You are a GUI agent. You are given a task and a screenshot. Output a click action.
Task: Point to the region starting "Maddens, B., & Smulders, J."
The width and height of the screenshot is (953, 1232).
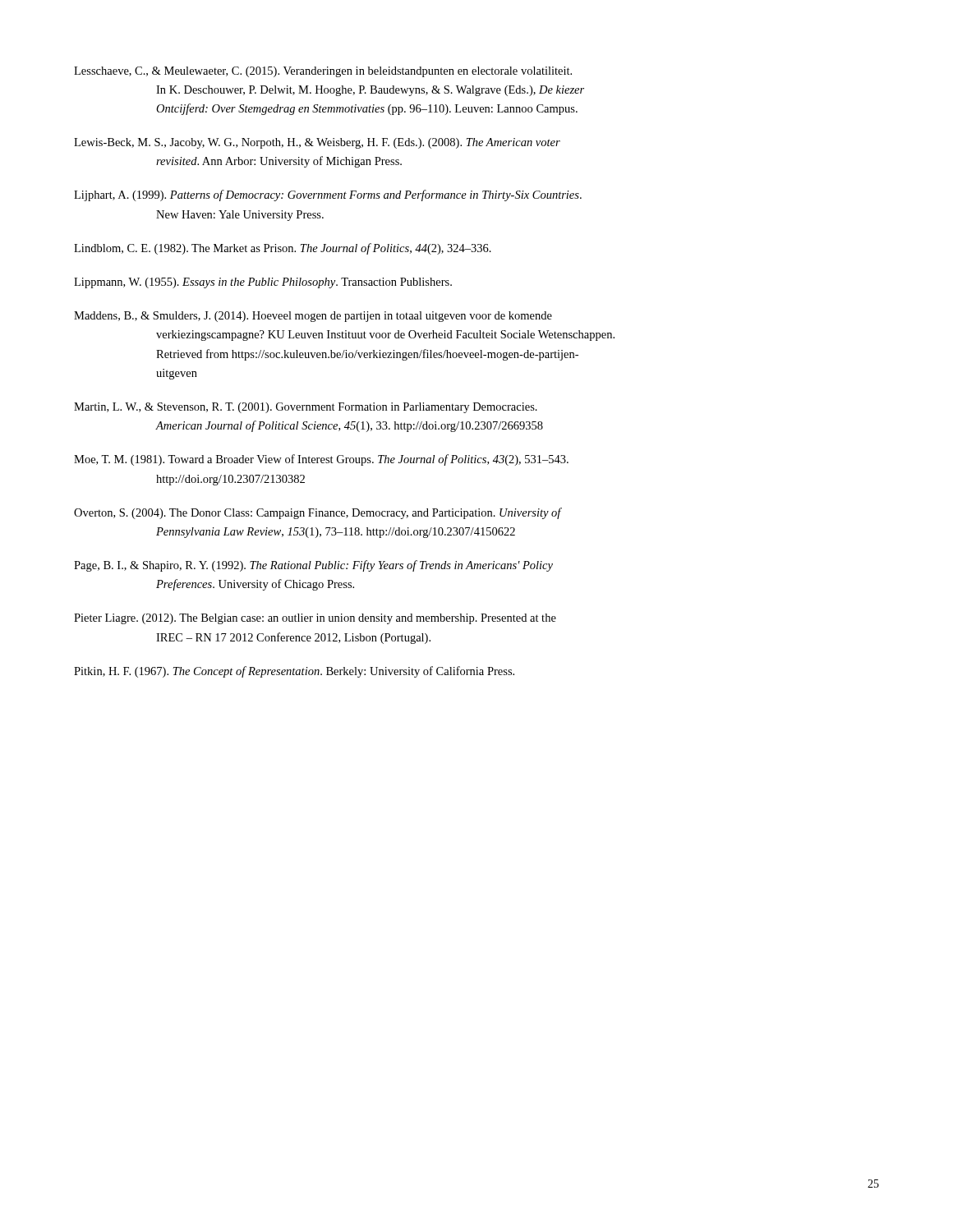pyautogui.click(x=476, y=345)
